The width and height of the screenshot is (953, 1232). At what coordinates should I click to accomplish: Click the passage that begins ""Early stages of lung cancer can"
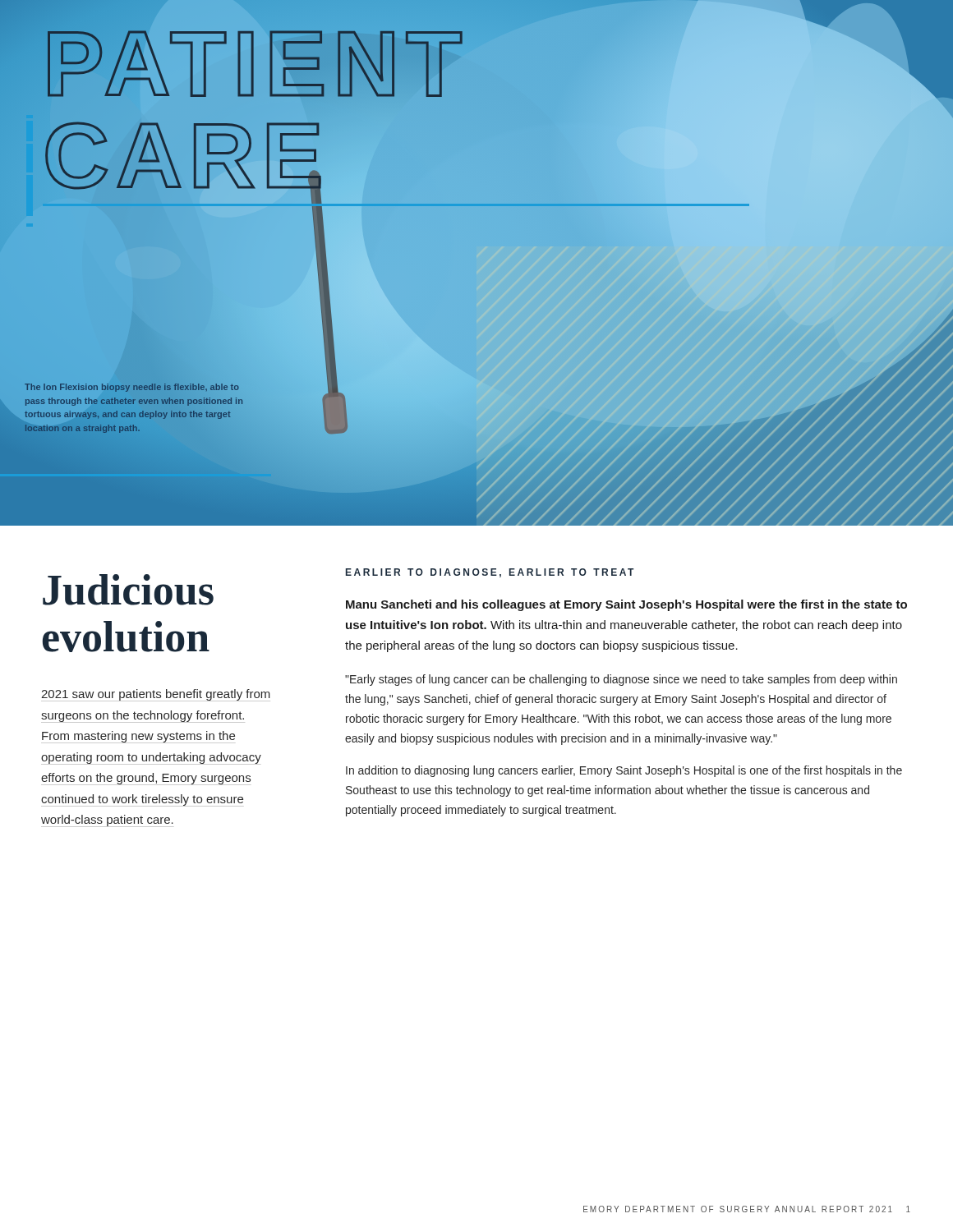click(629, 710)
